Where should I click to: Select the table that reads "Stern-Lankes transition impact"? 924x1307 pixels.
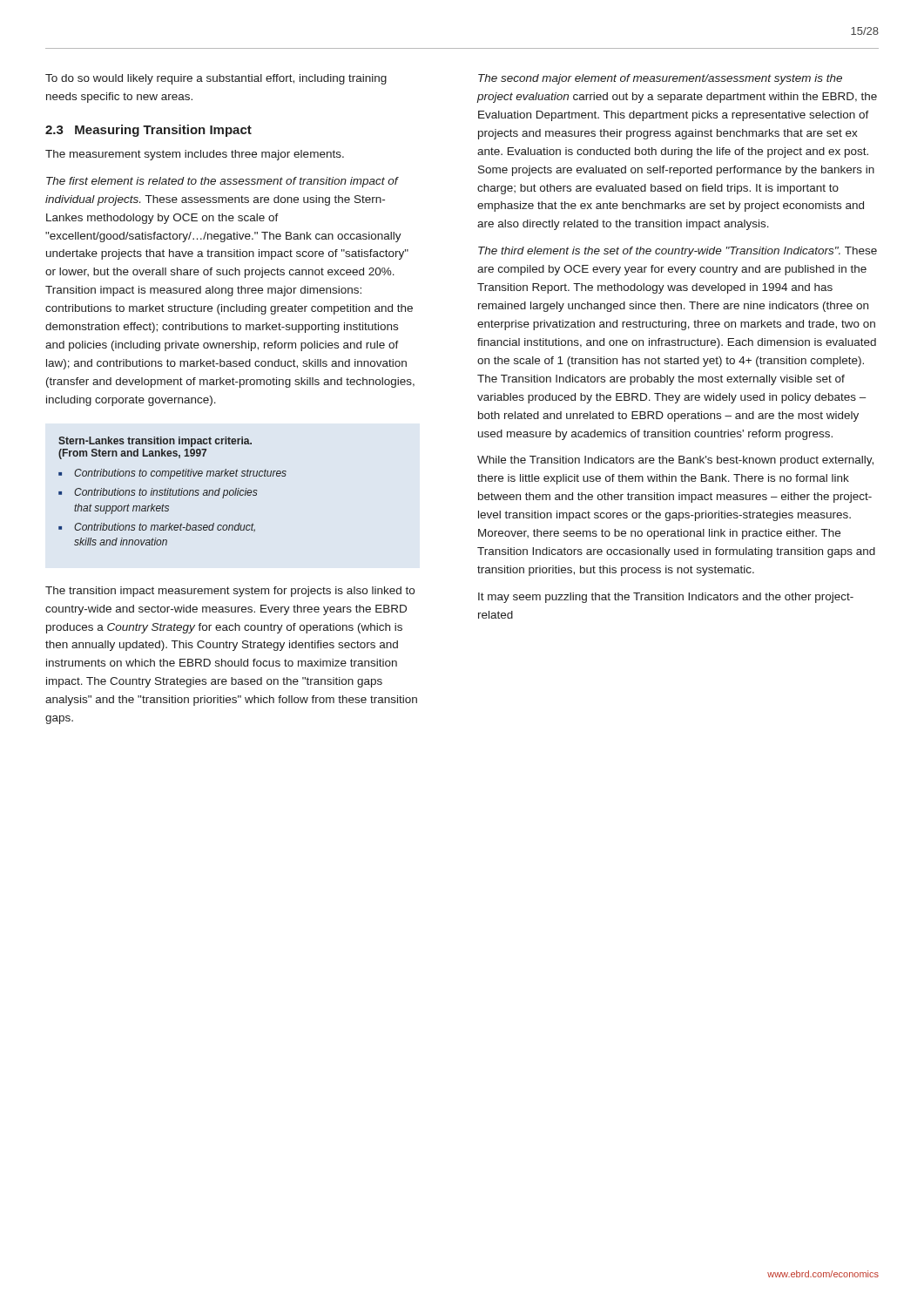coord(233,496)
